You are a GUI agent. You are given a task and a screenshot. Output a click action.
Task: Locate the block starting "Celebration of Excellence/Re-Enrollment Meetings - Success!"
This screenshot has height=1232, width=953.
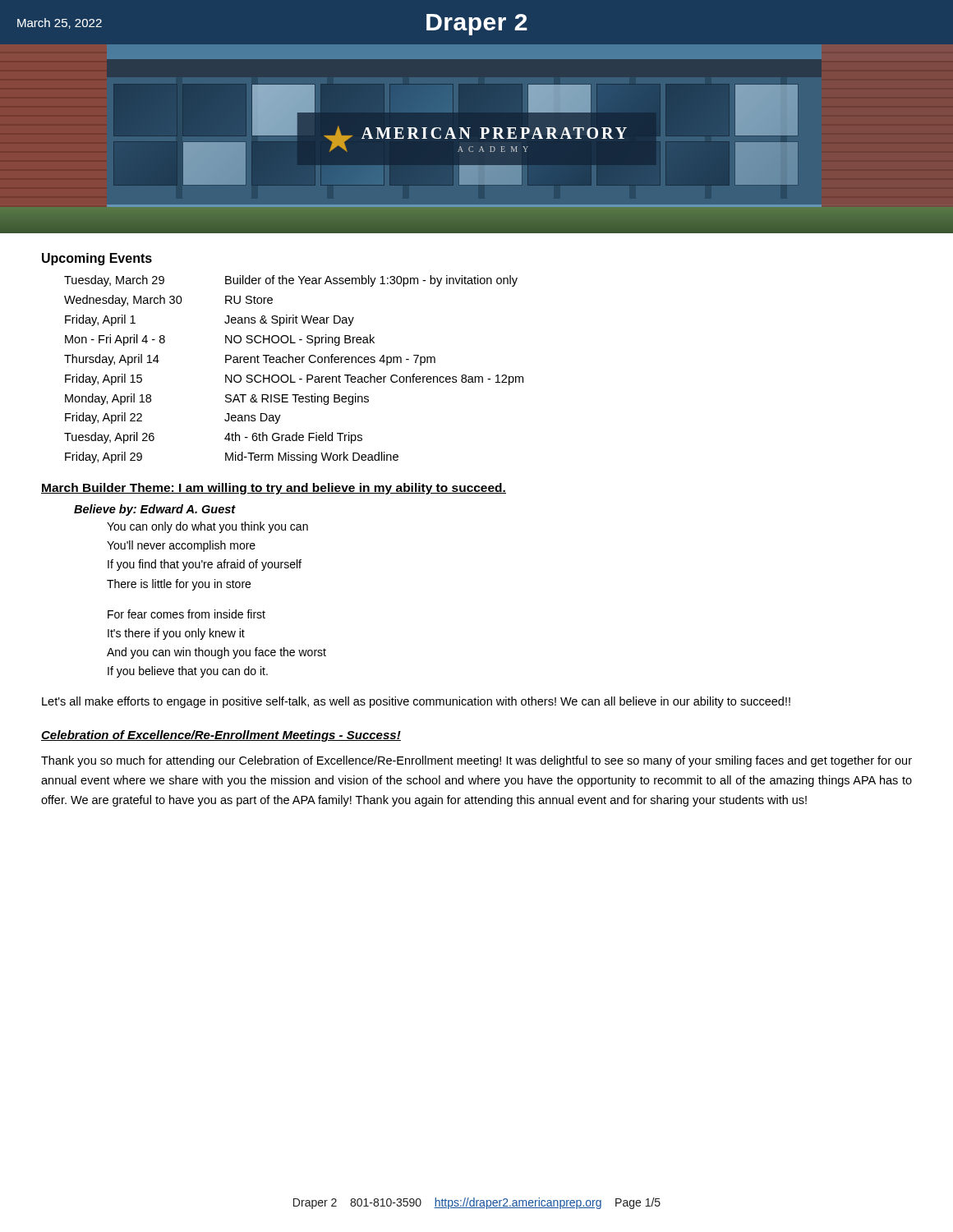[221, 735]
